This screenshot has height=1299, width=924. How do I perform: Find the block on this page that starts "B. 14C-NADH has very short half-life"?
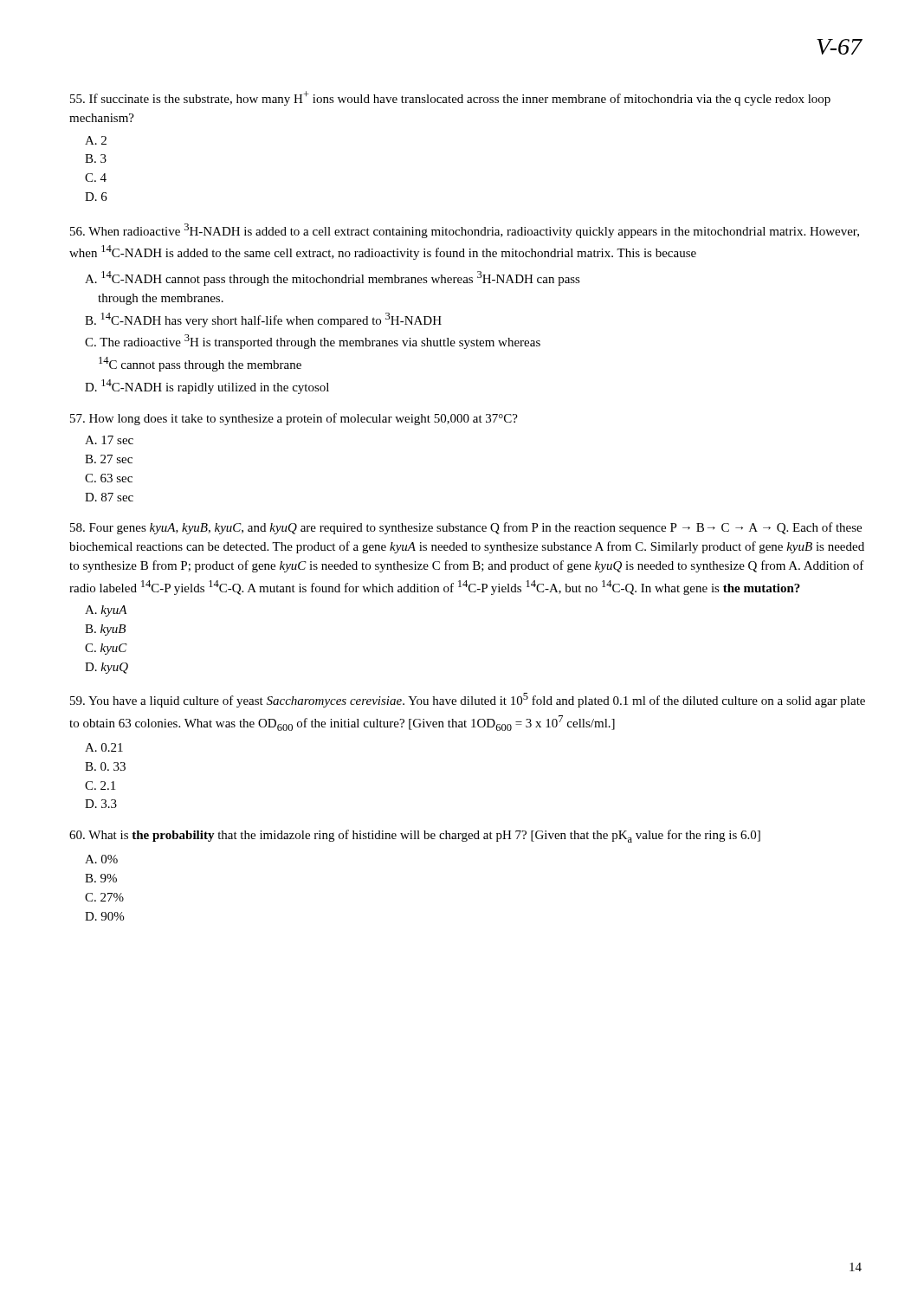pyautogui.click(x=263, y=318)
